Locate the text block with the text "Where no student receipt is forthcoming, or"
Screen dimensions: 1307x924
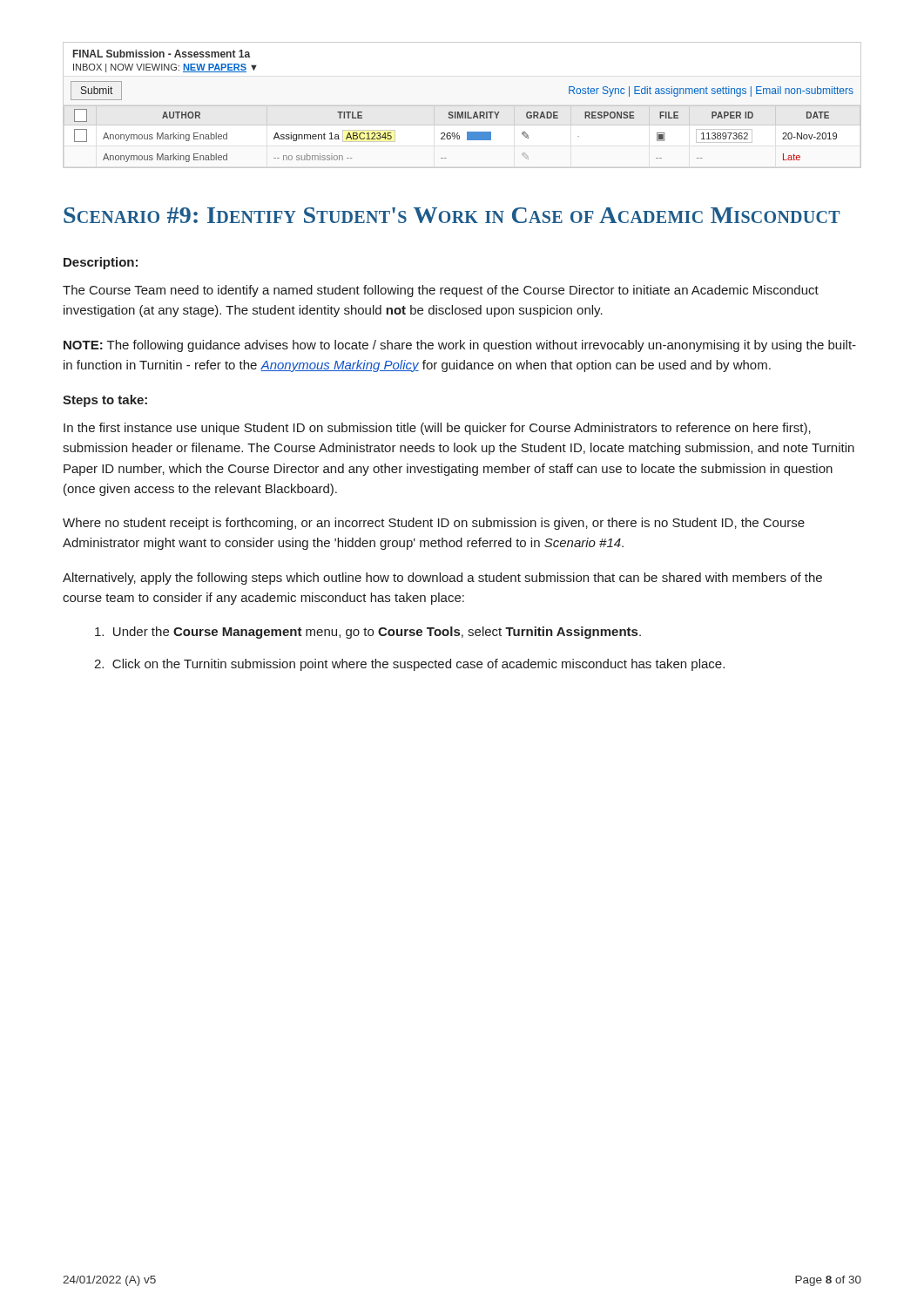pos(434,532)
